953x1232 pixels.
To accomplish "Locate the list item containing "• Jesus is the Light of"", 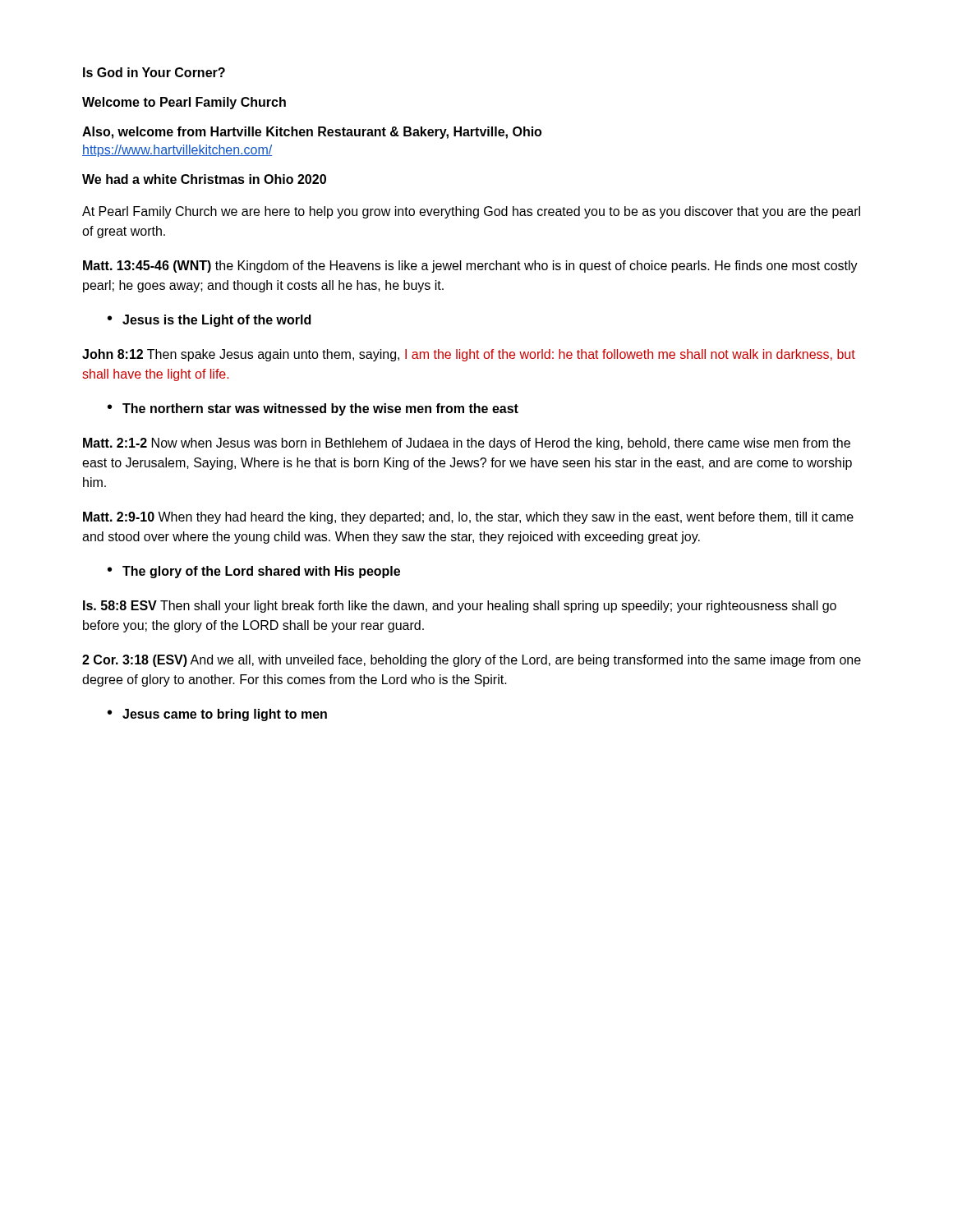I will click(209, 320).
